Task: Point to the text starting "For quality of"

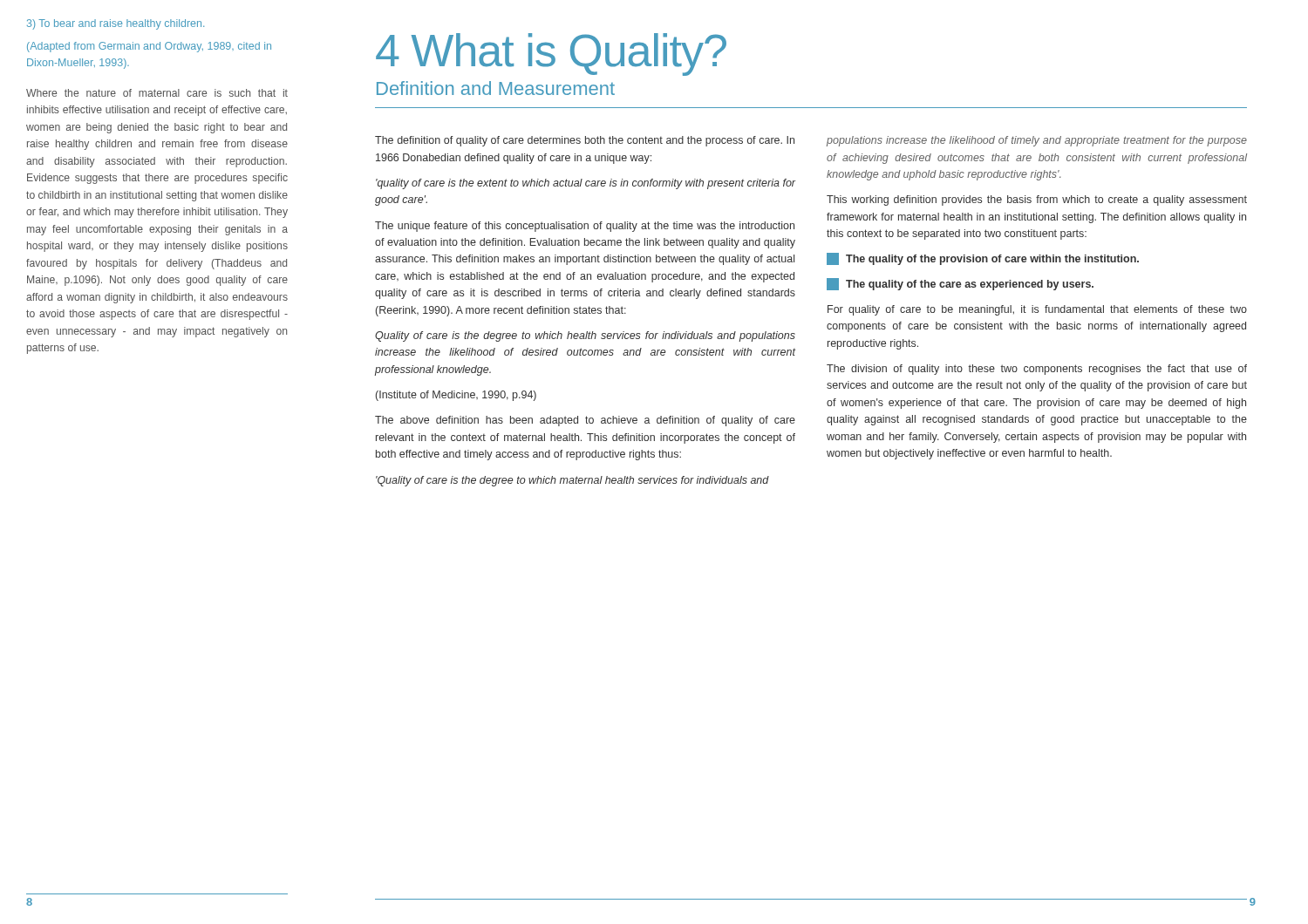Action: click(1037, 326)
